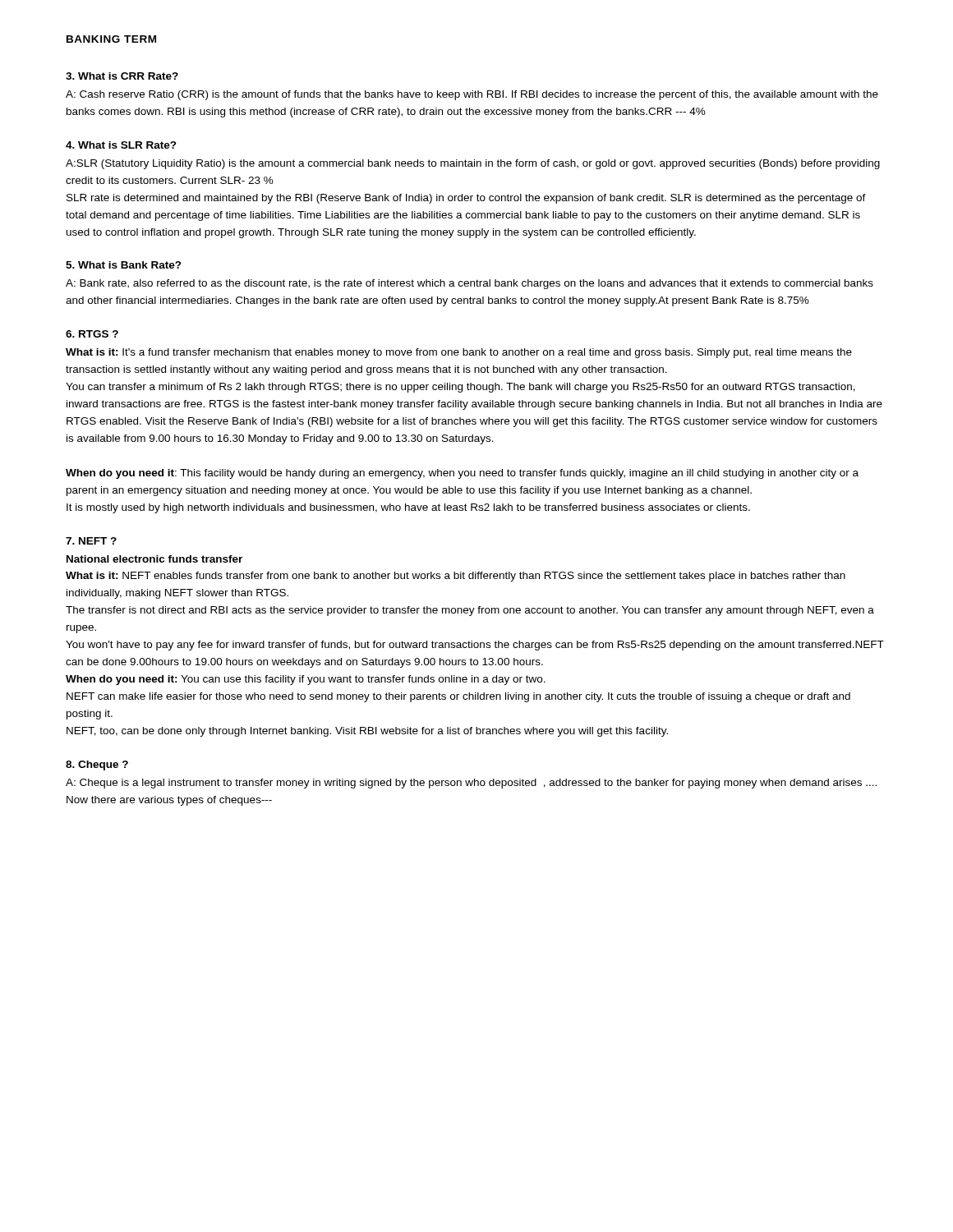953x1232 pixels.
Task: Navigate to the region starting "4. What is SLR"
Action: point(121,145)
